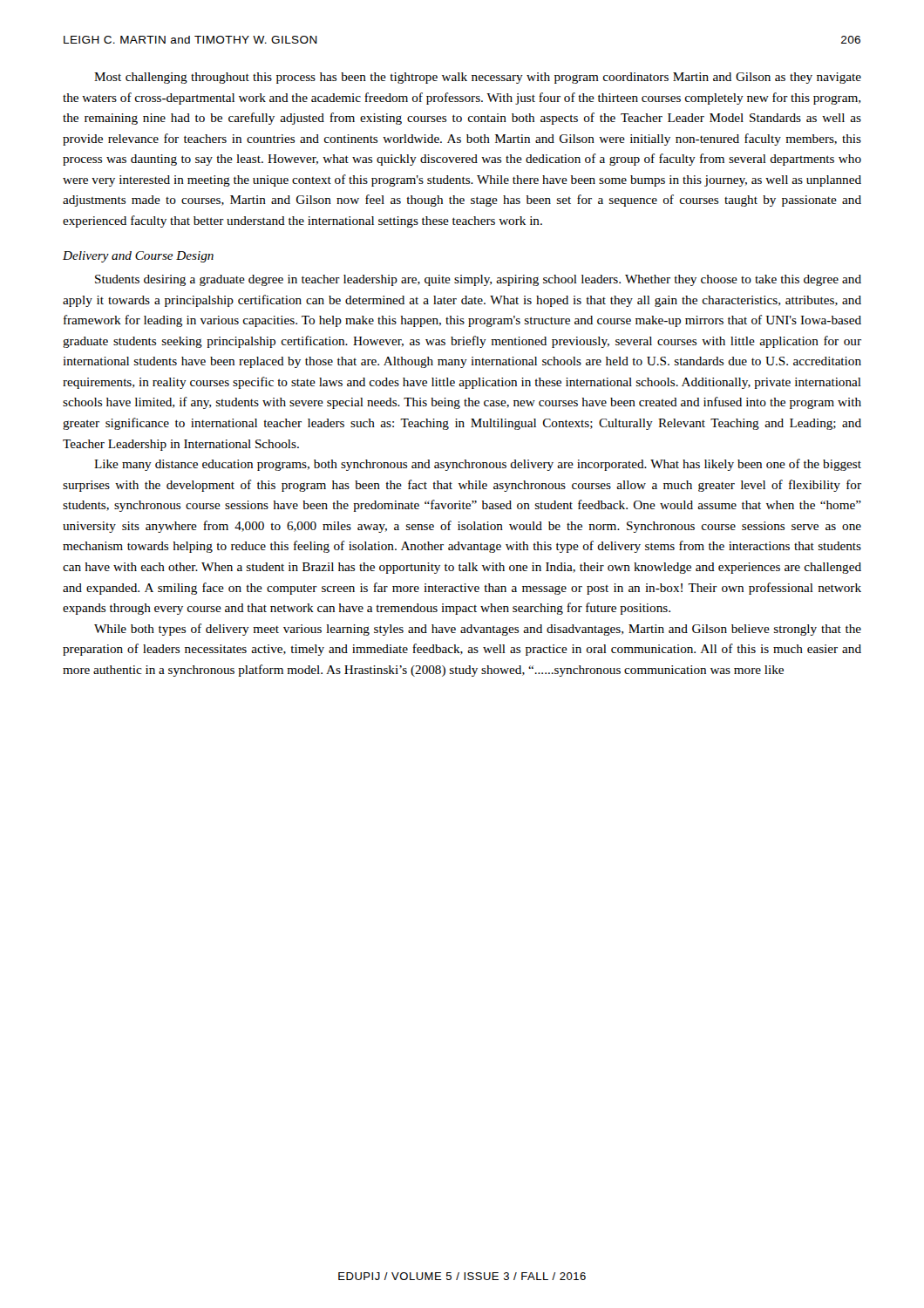
Task: Locate the text block containing "Like many distance education"
Action: [x=462, y=535]
